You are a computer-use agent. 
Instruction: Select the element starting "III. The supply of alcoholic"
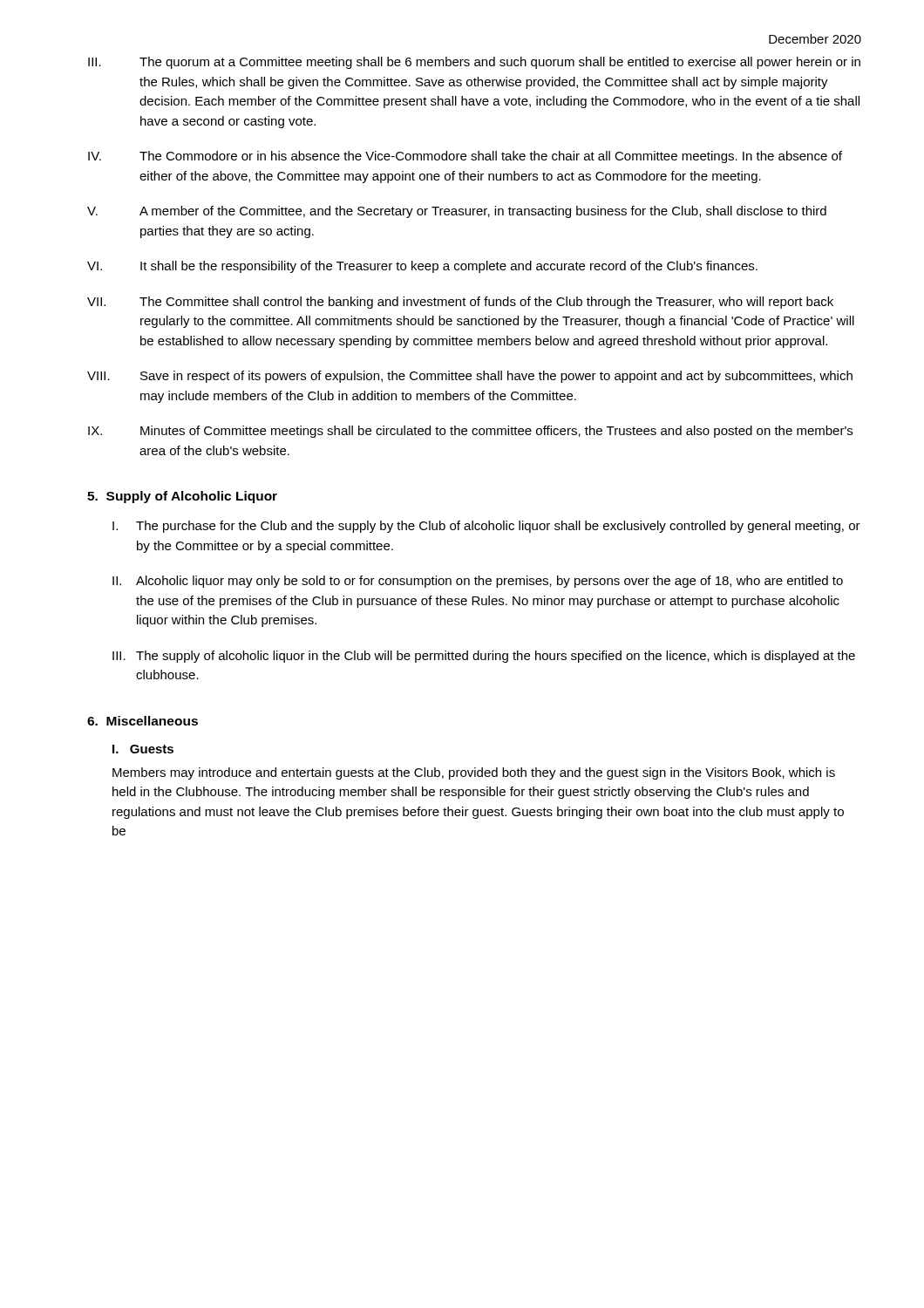486,665
